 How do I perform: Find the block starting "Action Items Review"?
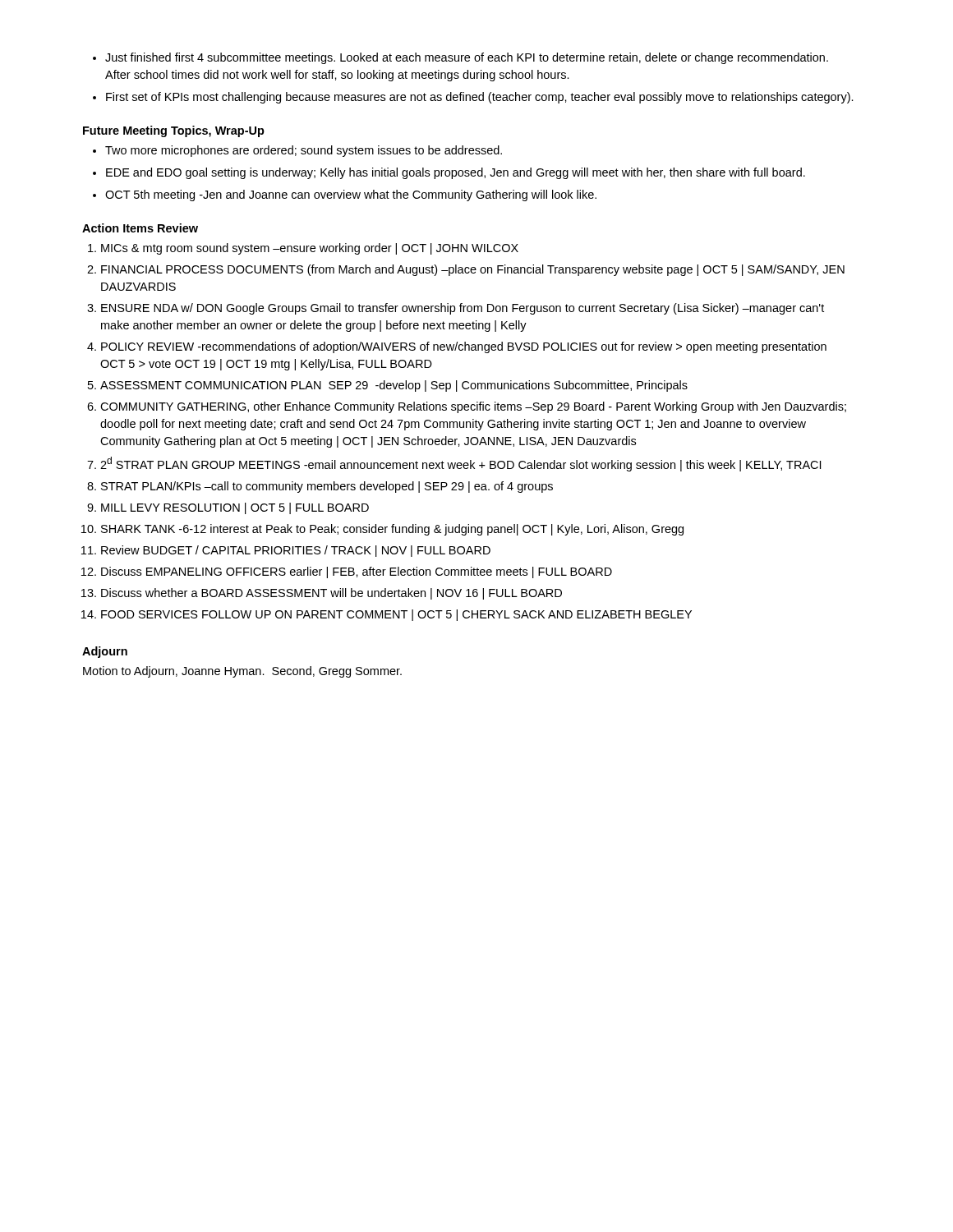pyautogui.click(x=140, y=228)
